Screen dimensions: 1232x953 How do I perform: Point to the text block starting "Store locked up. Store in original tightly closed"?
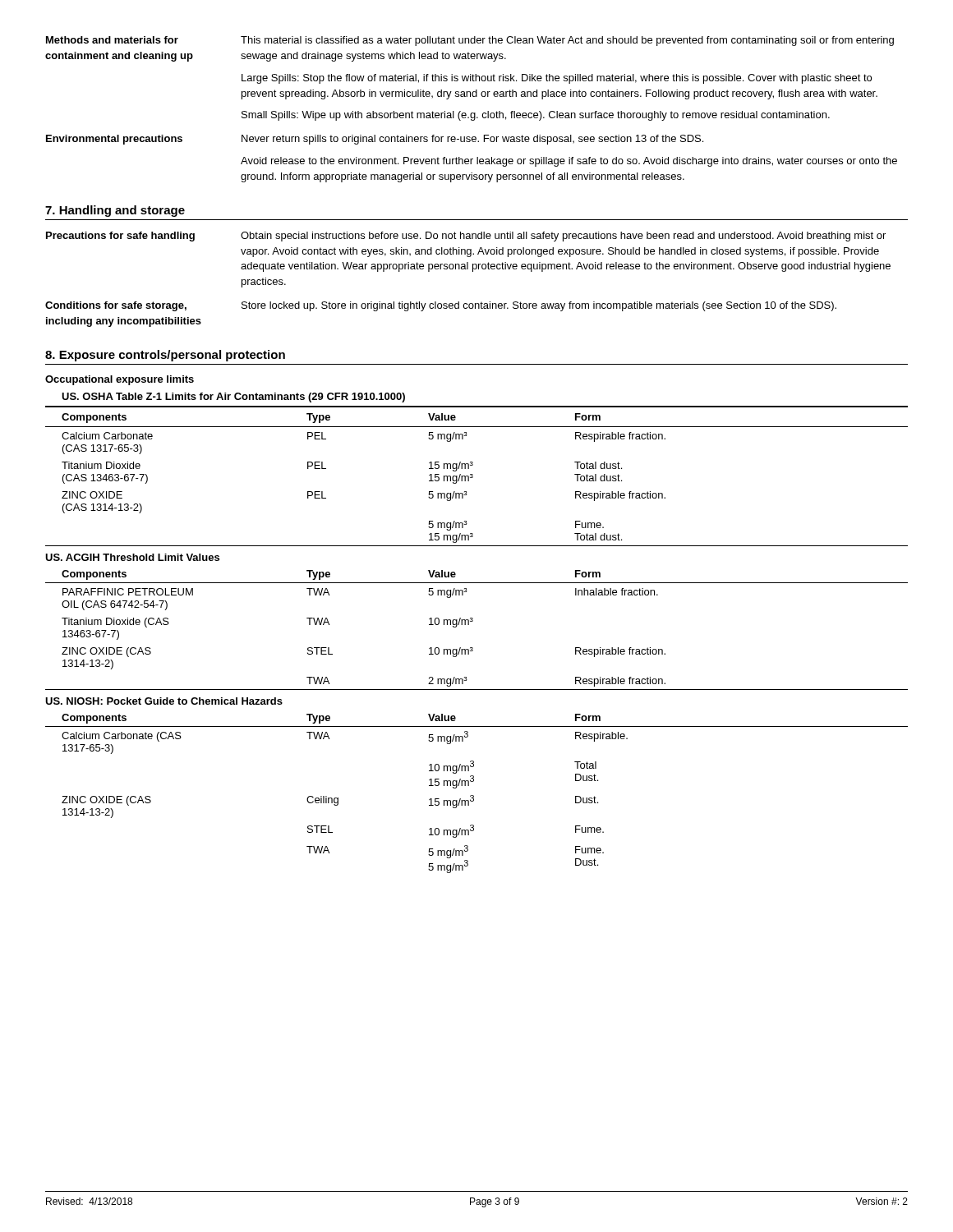[x=574, y=306]
